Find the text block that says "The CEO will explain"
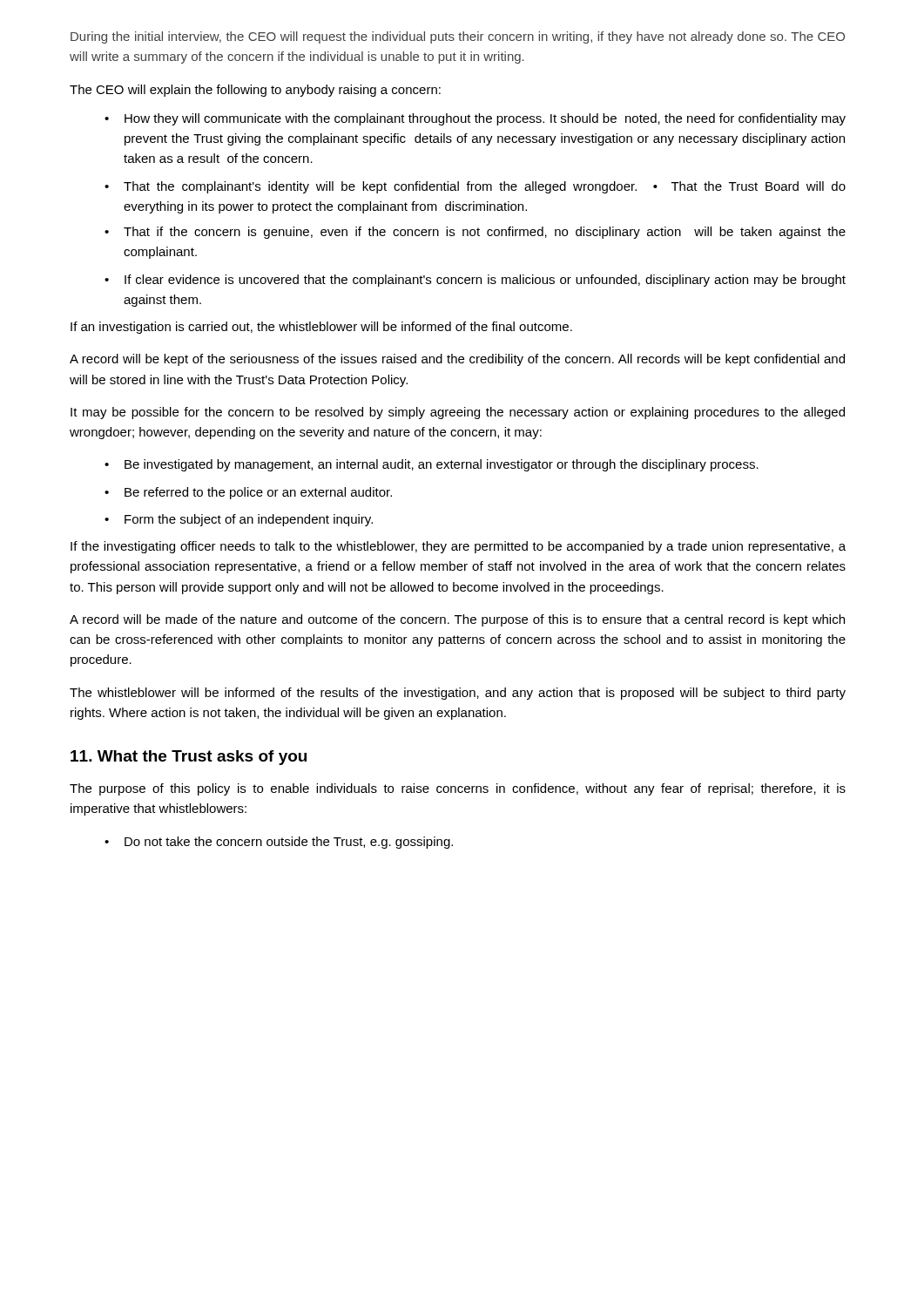Image resolution: width=924 pixels, height=1307 pixels. (x=256, y=89)
